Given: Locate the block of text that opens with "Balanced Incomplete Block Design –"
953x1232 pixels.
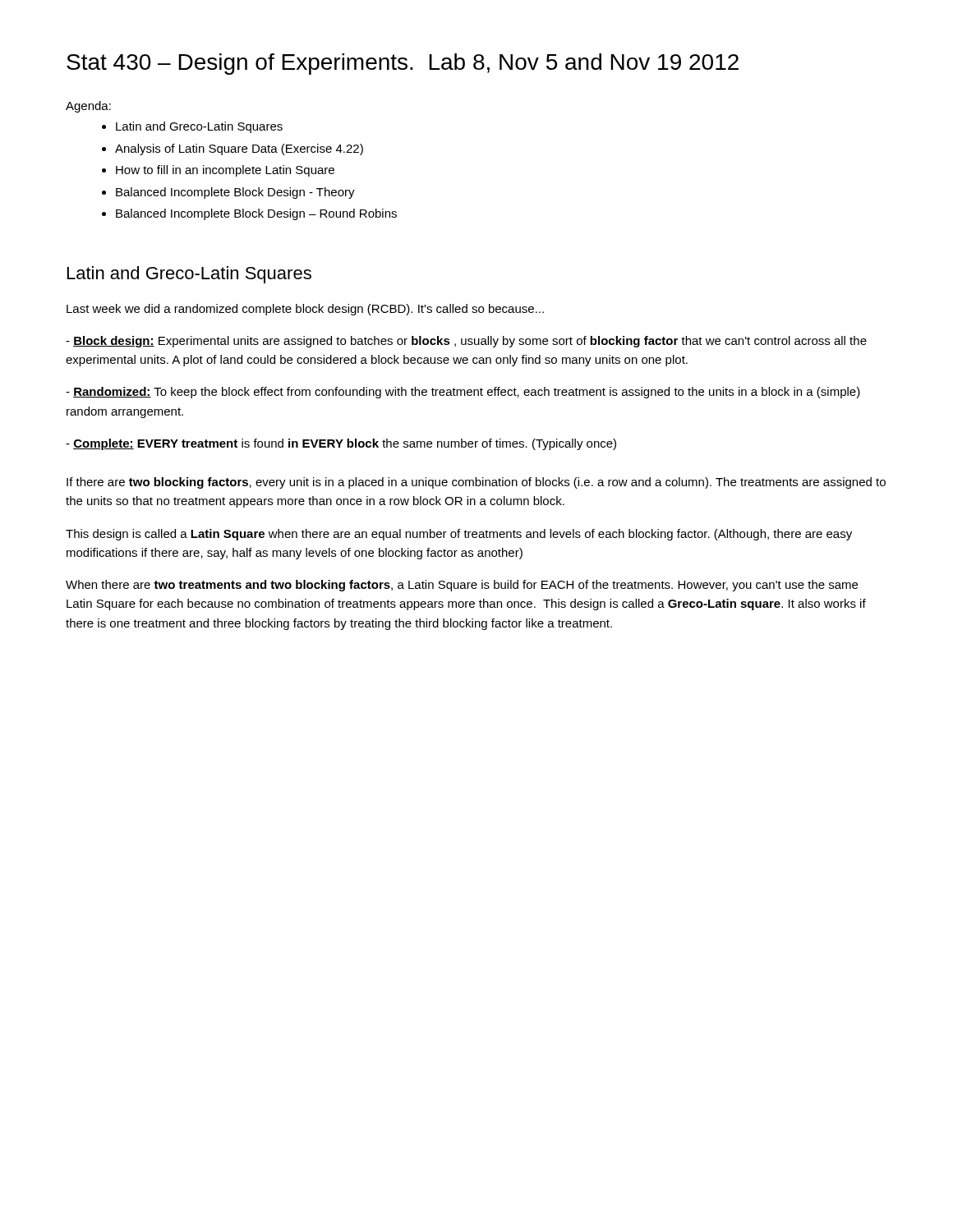Looking at the screenshot, I should pos(249,214).
